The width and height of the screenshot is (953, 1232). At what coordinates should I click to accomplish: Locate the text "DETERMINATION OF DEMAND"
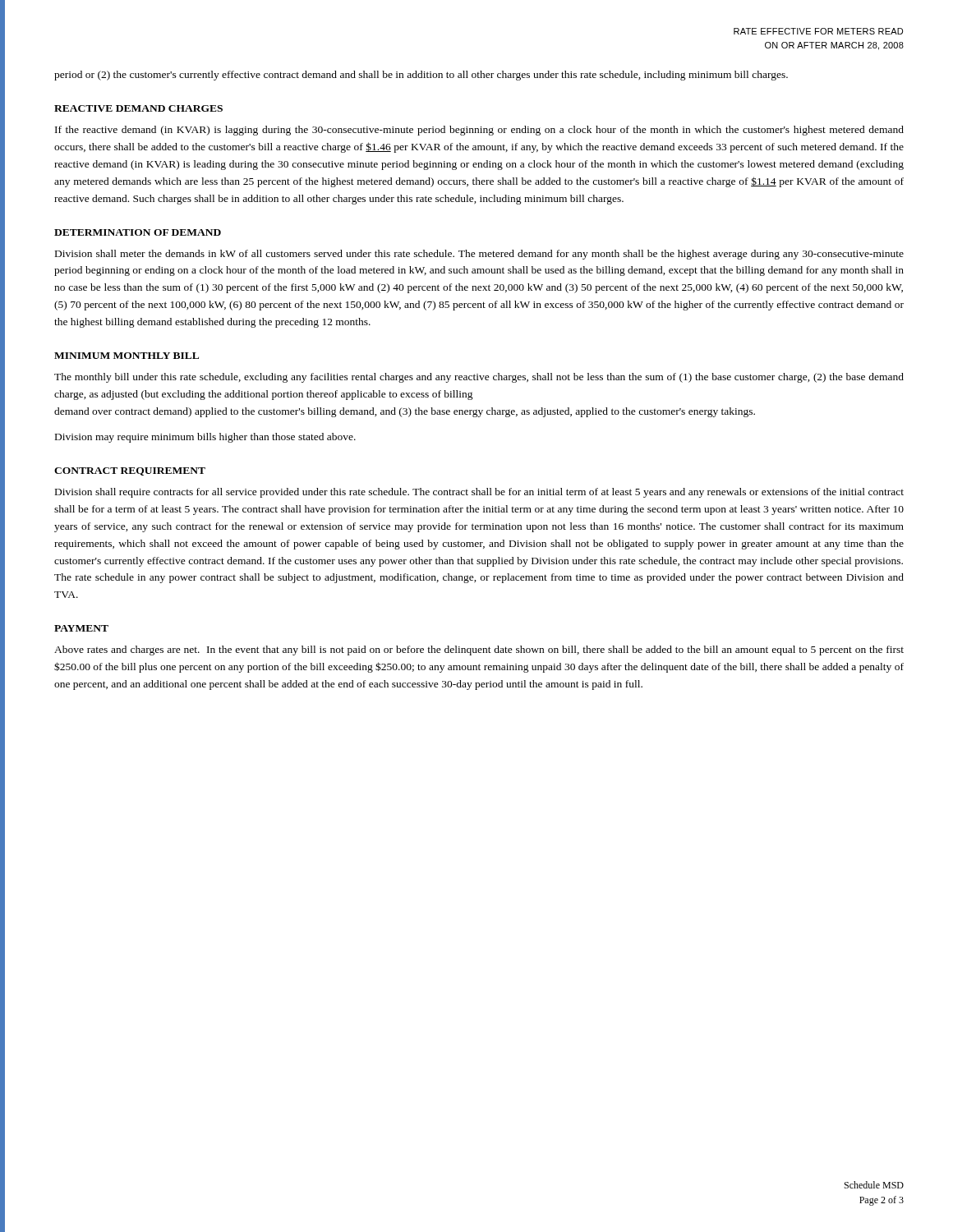(138, 232)
